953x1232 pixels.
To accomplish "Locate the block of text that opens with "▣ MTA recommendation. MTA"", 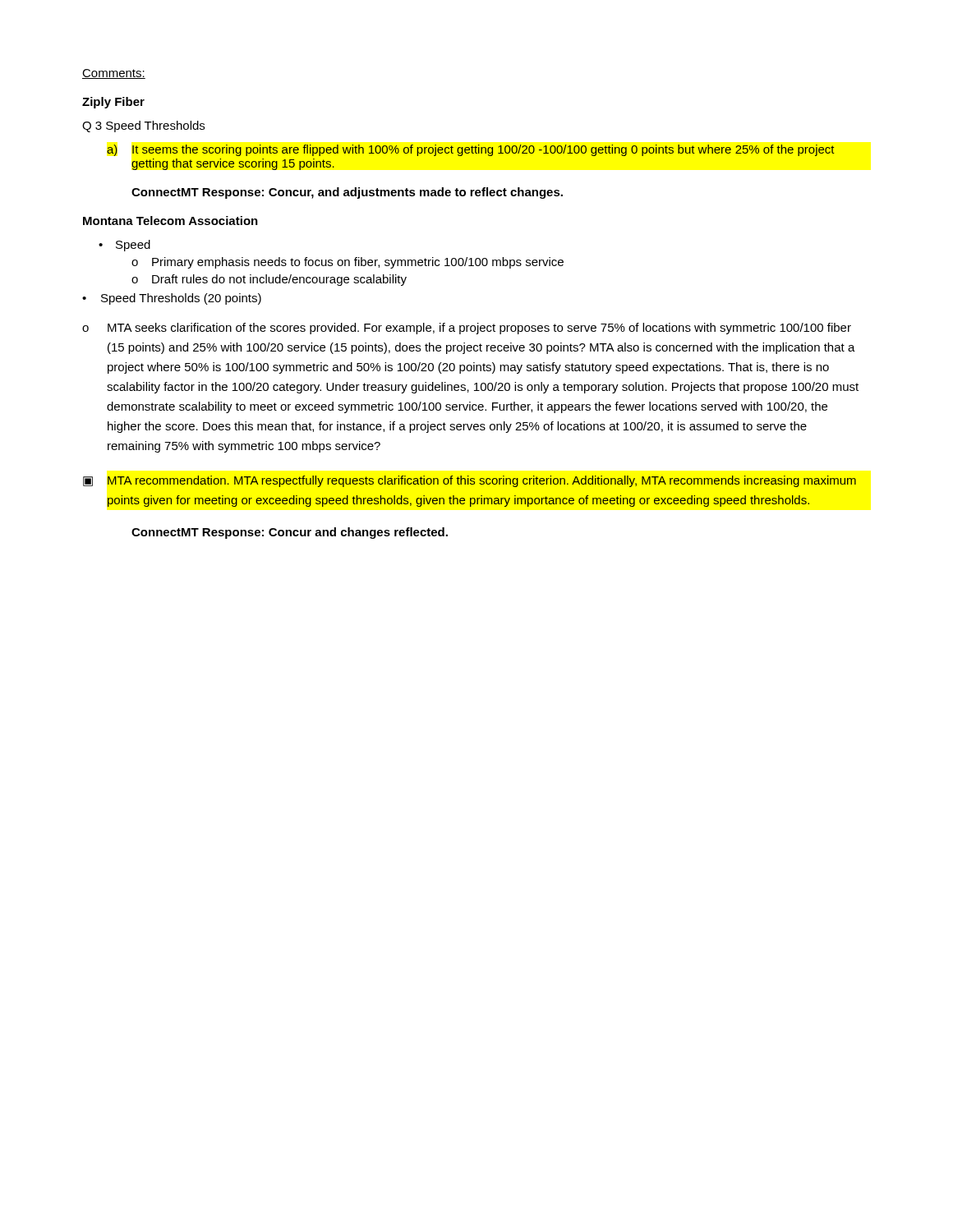I will pos(476,490).
